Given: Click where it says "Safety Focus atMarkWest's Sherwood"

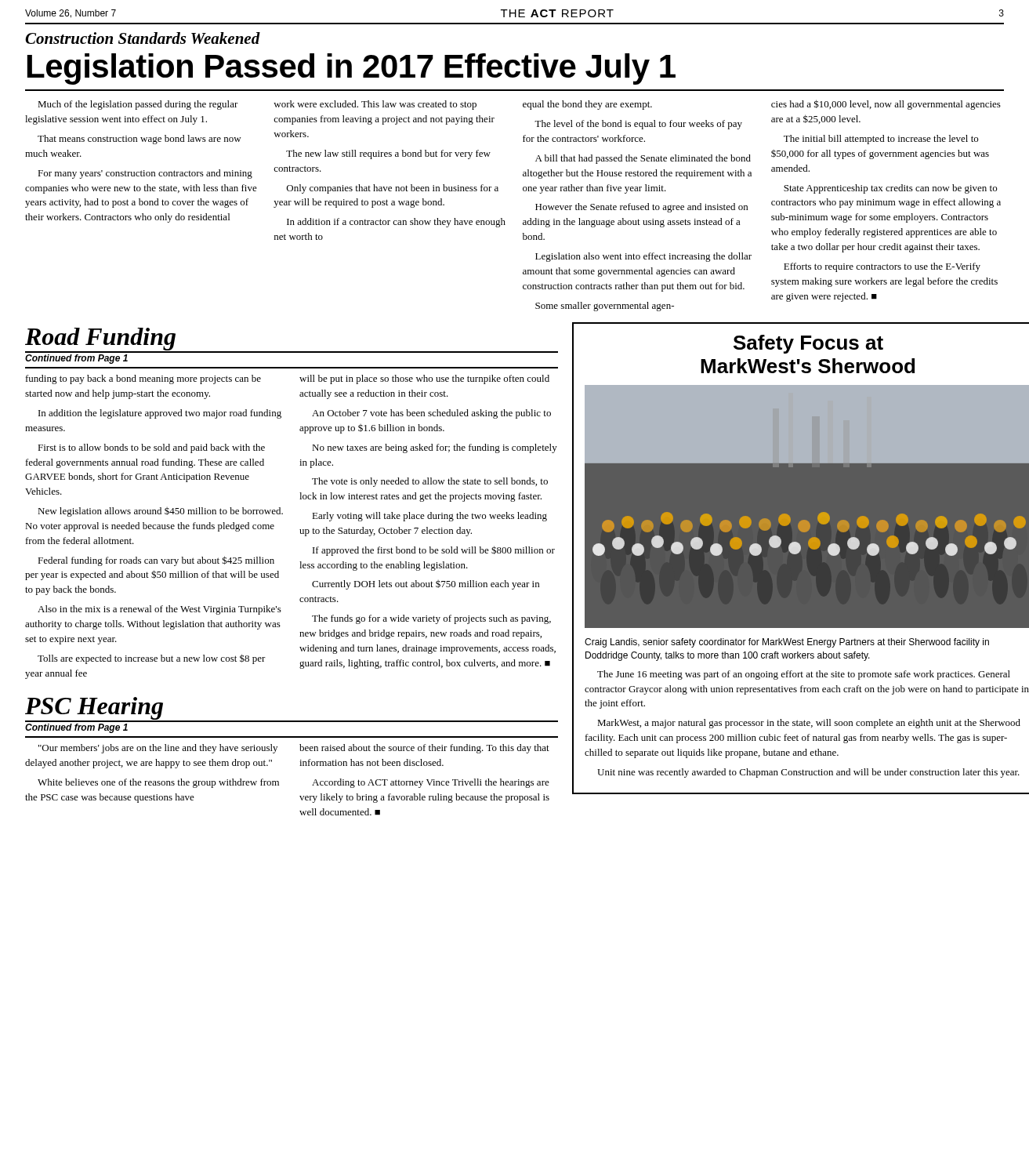Looking at the screenshot, I should pyautogui.click(x=808, y=355).
